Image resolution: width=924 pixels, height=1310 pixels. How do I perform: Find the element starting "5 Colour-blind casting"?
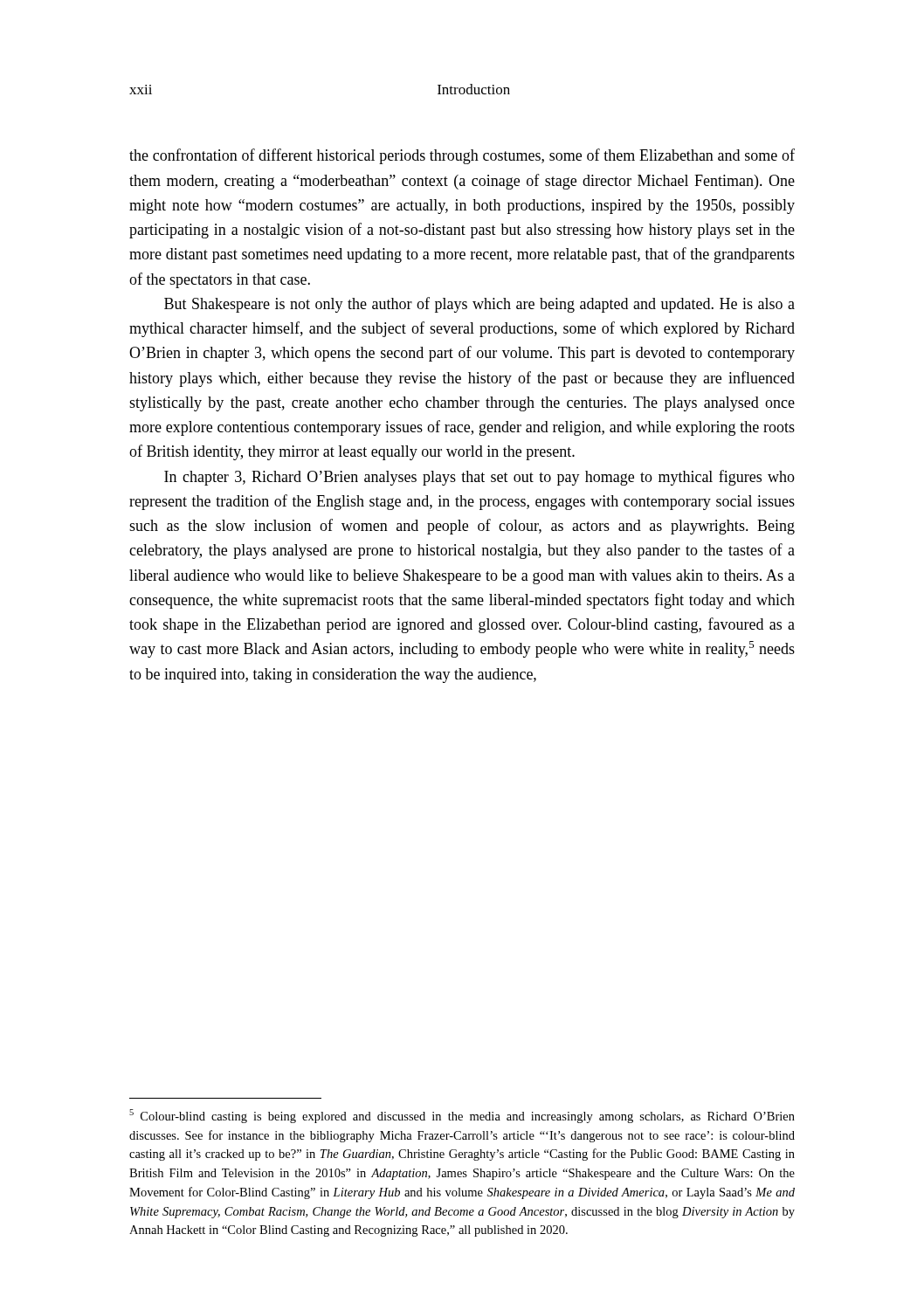(462, 1169)
